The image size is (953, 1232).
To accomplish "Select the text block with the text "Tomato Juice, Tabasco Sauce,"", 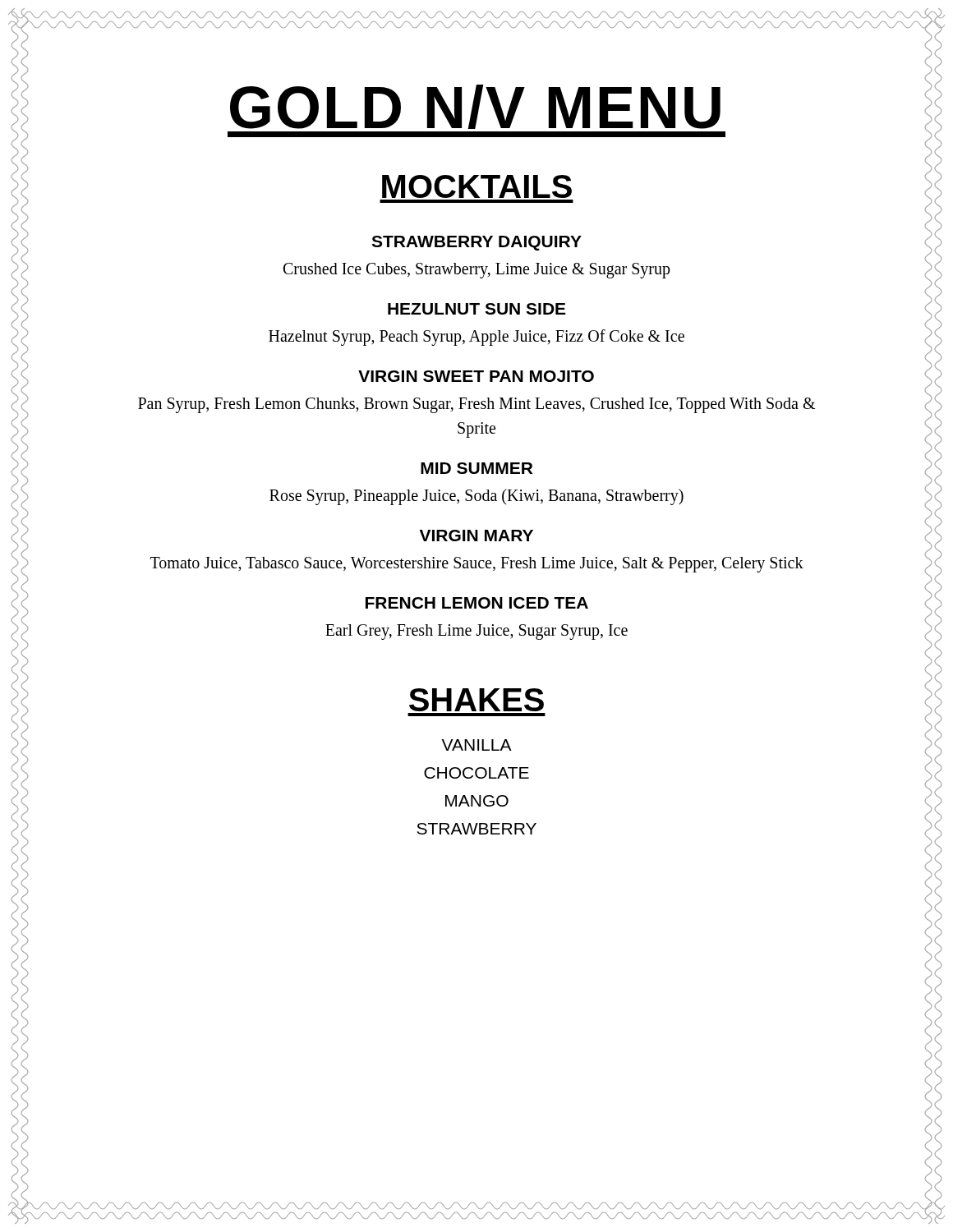I will (476, 563).
